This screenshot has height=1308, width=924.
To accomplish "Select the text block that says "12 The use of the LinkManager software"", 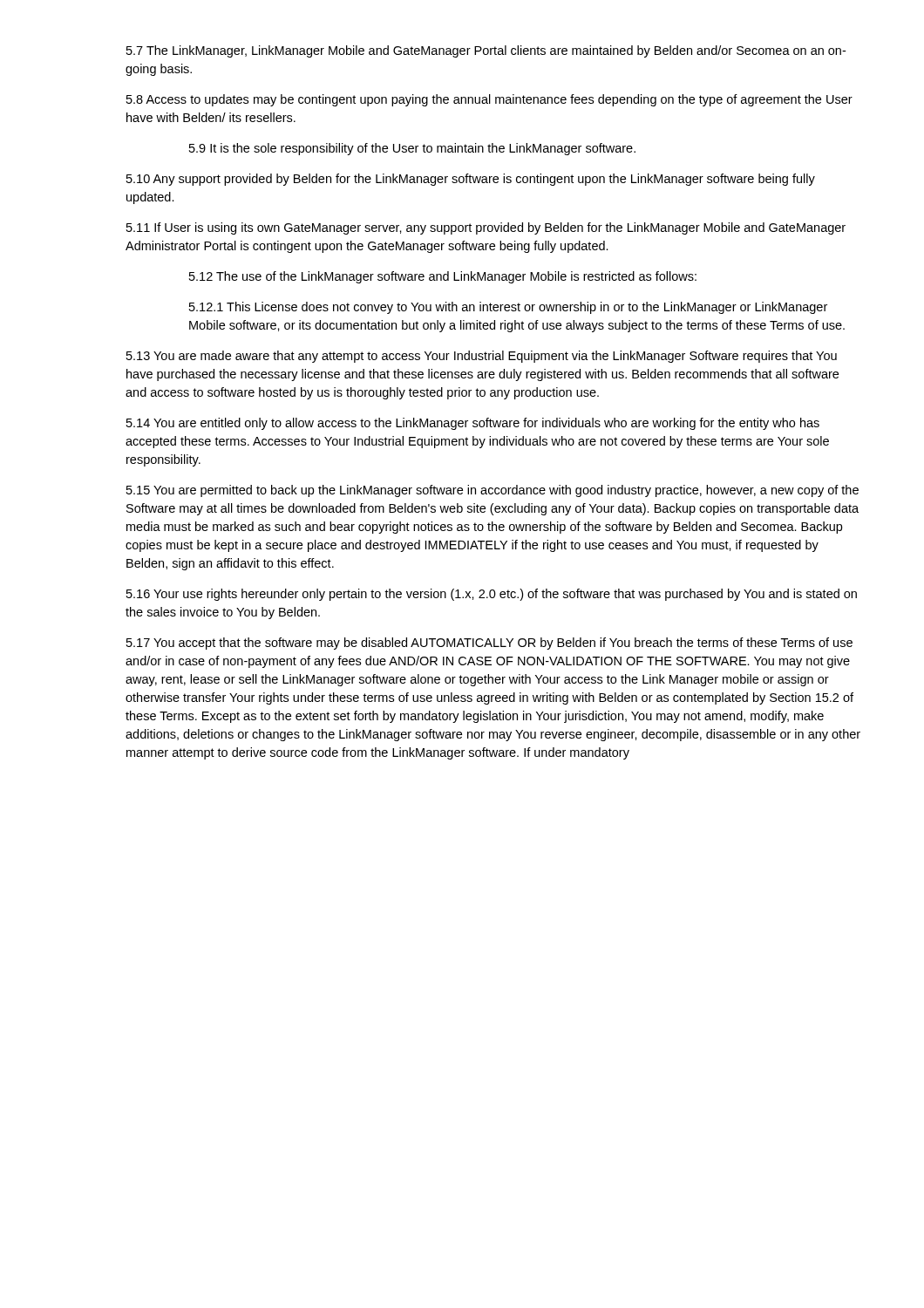I will (x=443, y=277).
